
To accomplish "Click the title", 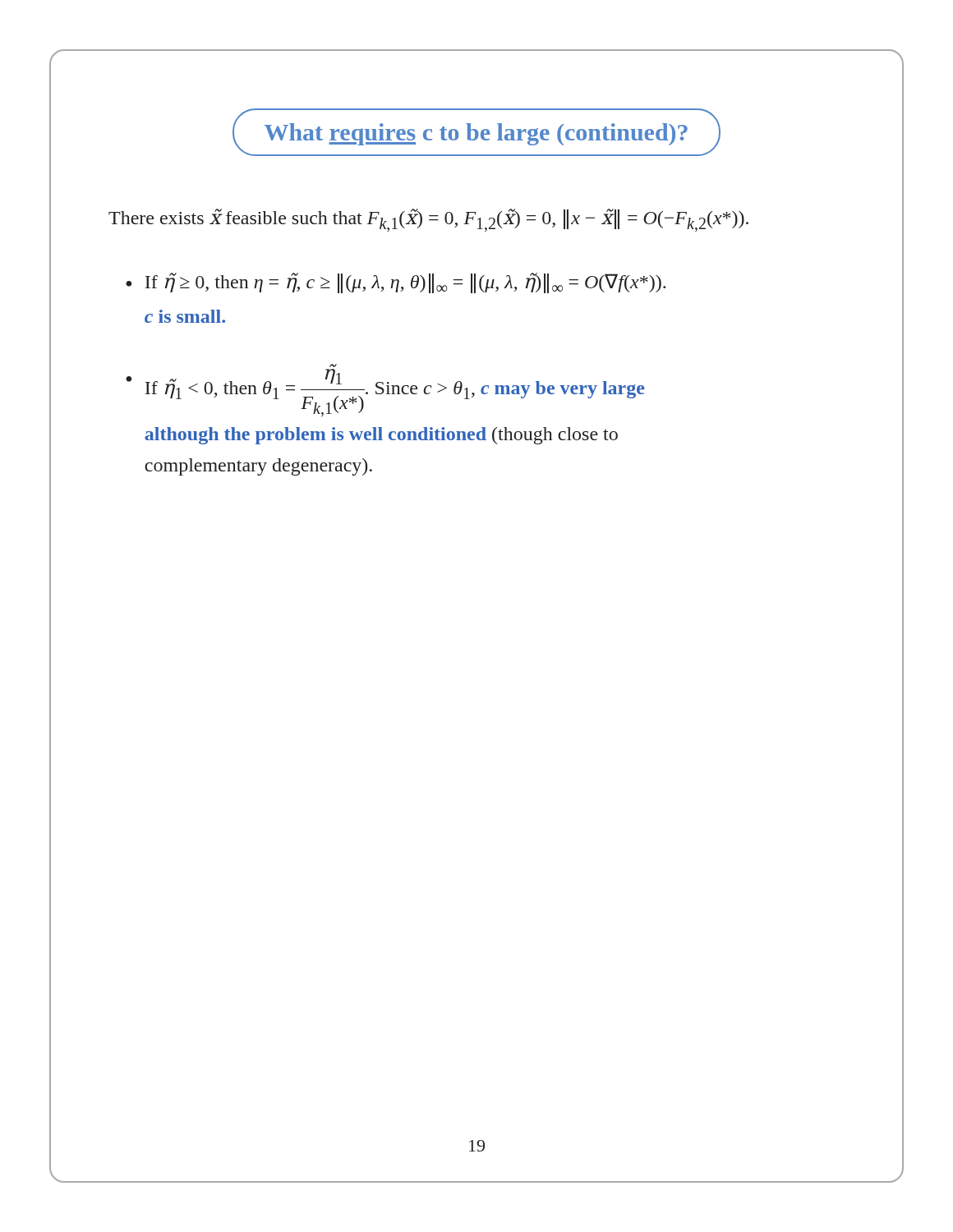I will pyautogui.click(x=476, y=132).
